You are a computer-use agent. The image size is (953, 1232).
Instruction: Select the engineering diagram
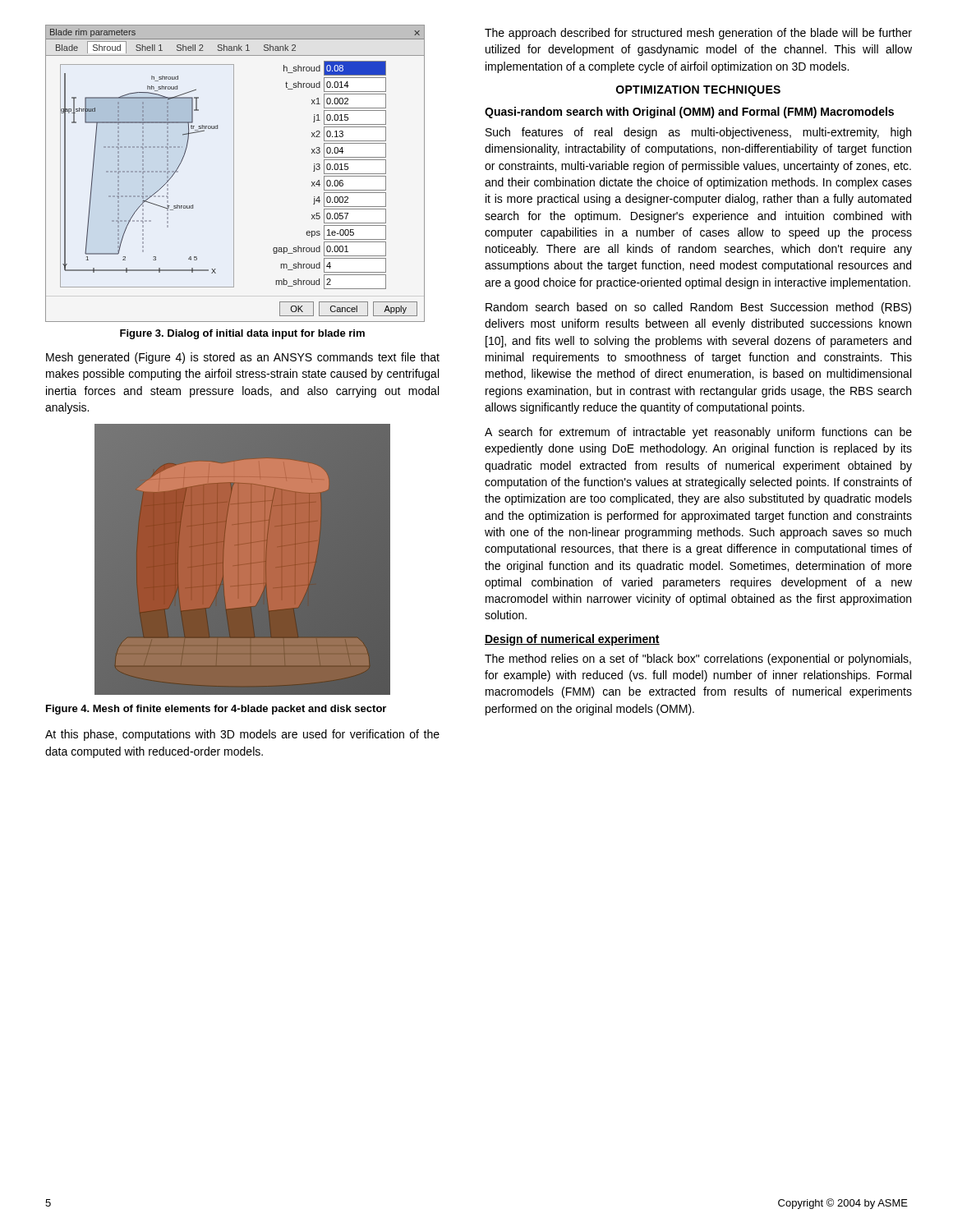coord(242,559)
